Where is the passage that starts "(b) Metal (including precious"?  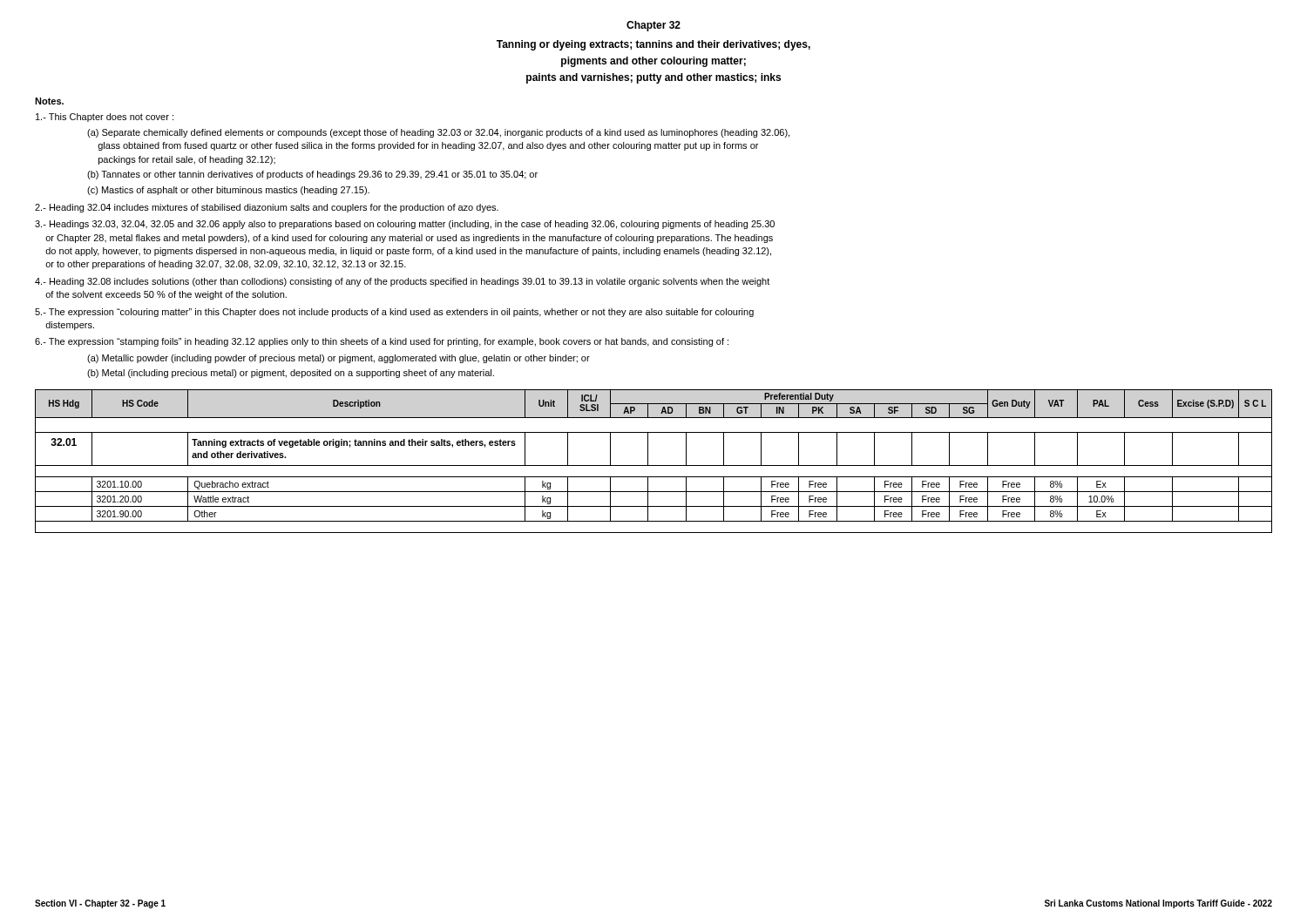coord(291,373)
